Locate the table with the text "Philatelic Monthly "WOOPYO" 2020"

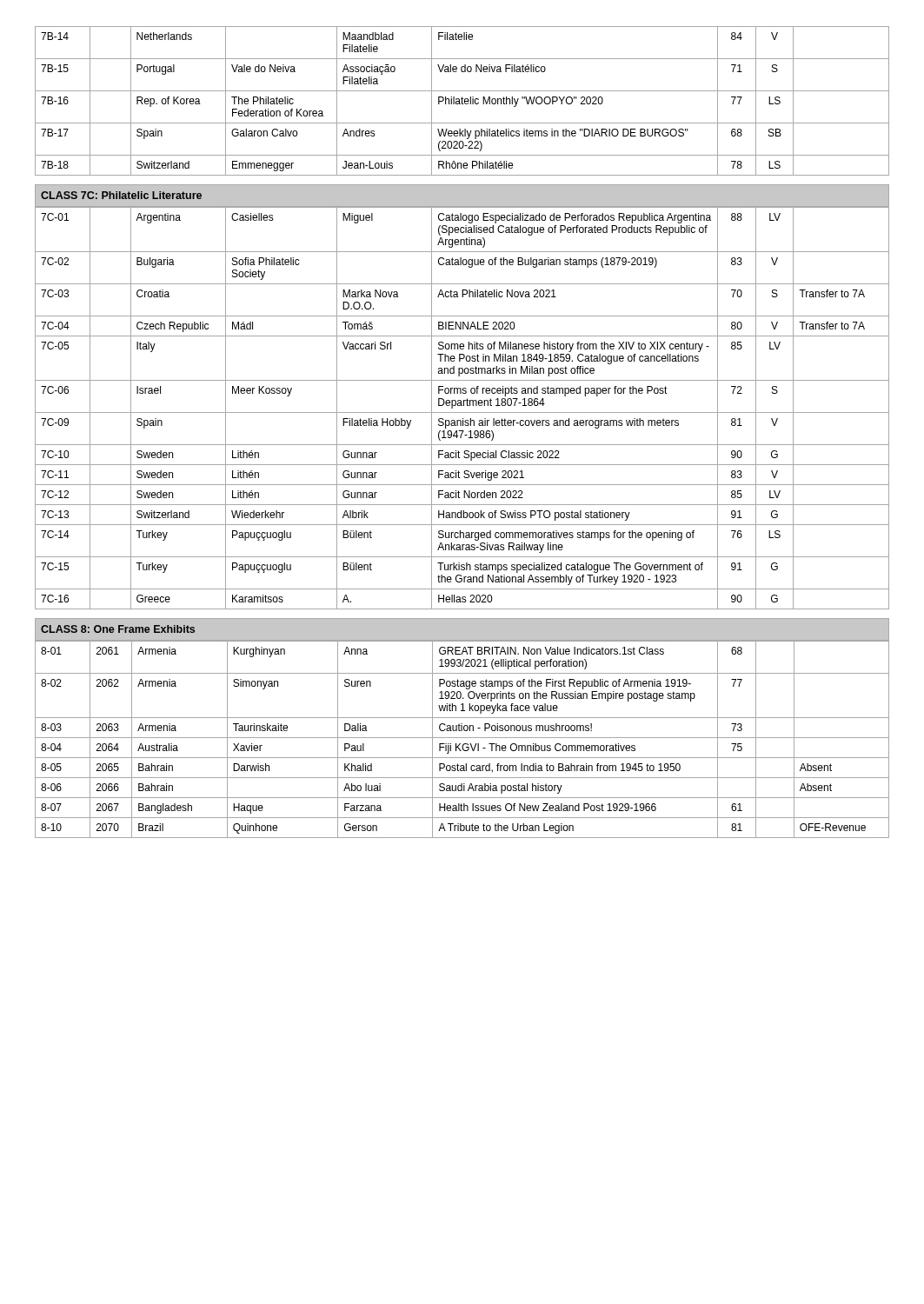pyautogui.click(x=462, y=101)
